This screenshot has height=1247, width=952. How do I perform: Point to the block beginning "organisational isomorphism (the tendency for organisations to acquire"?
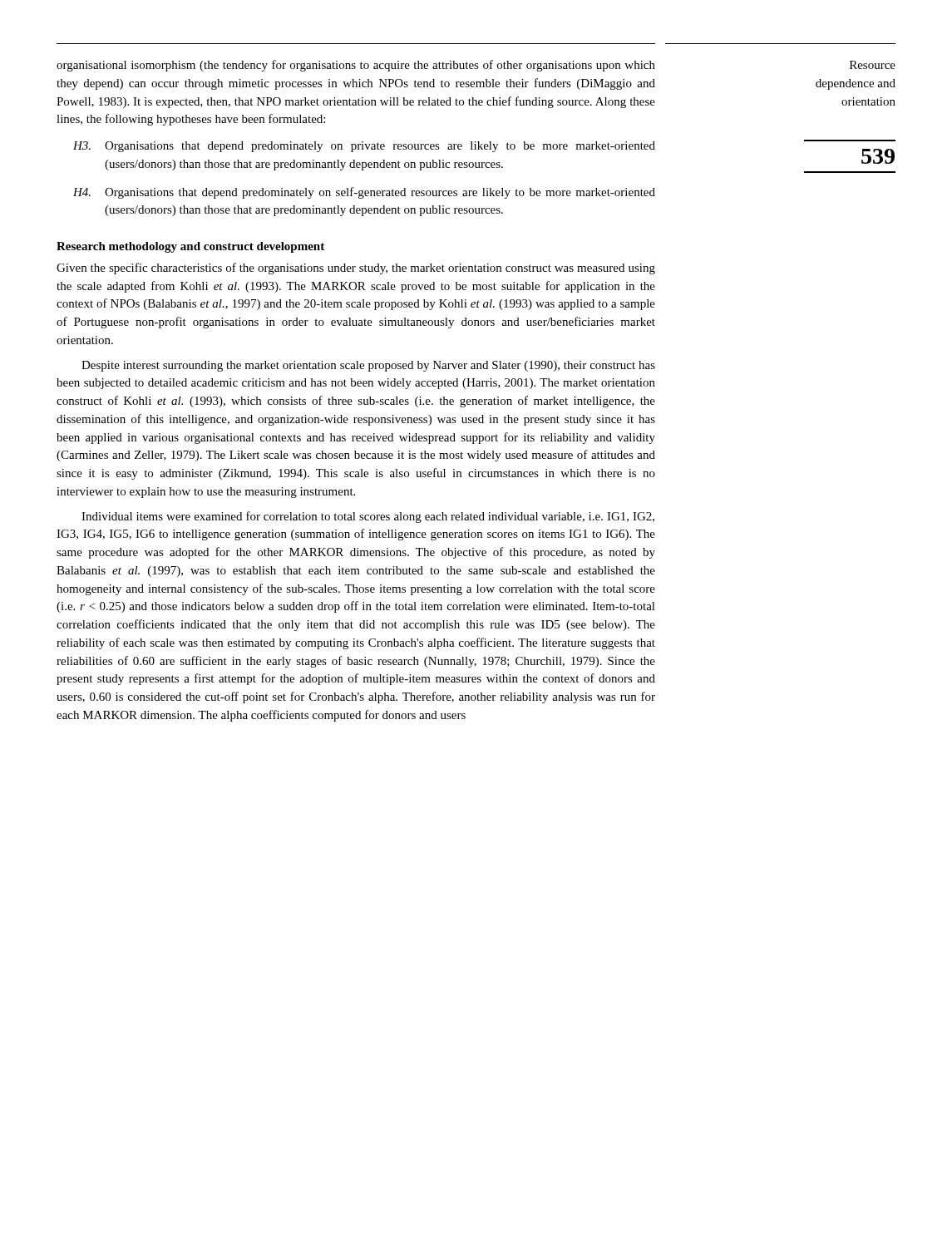(x=356, y=93)
